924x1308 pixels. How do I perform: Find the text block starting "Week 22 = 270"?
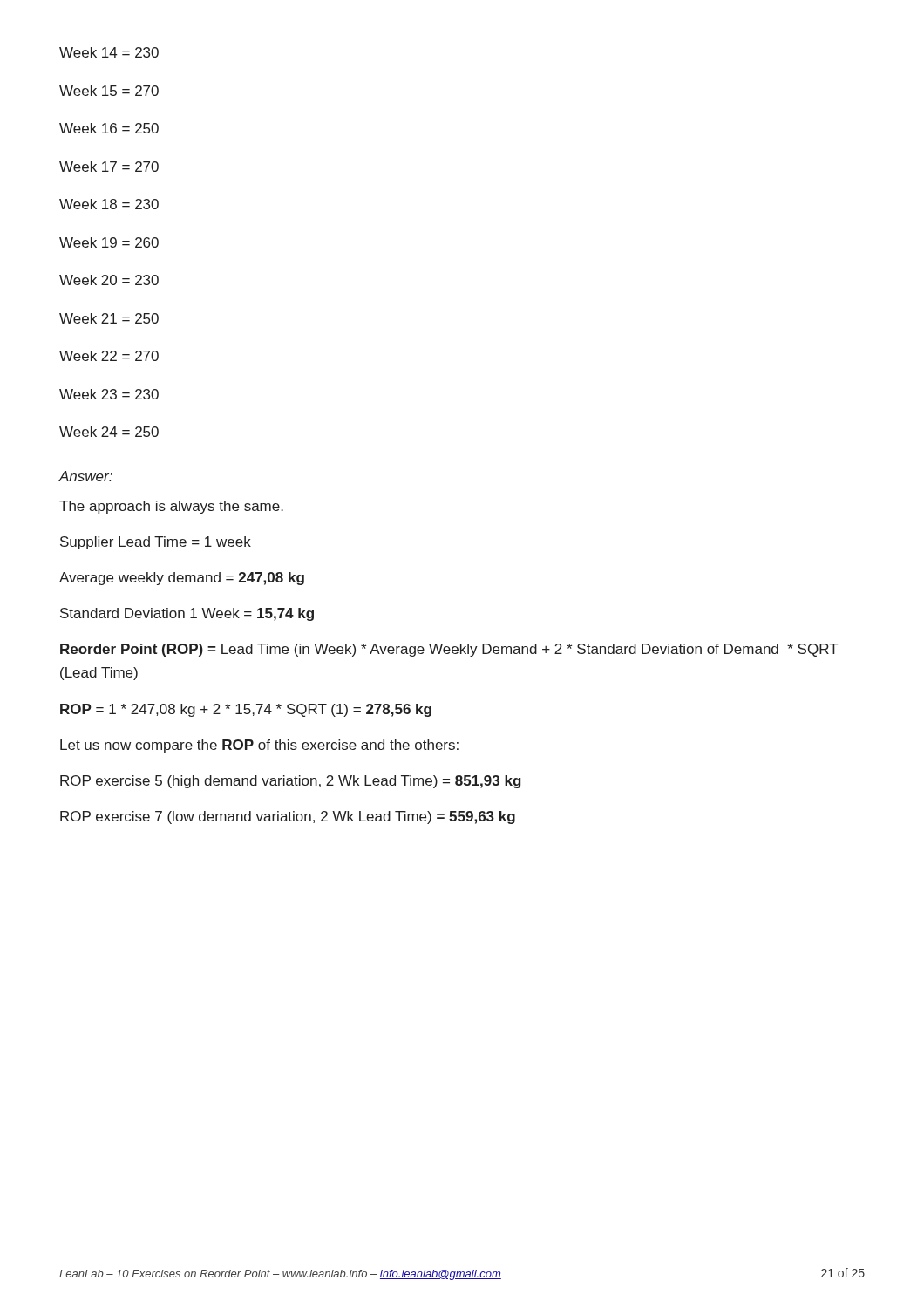click(x=109, y=356)
